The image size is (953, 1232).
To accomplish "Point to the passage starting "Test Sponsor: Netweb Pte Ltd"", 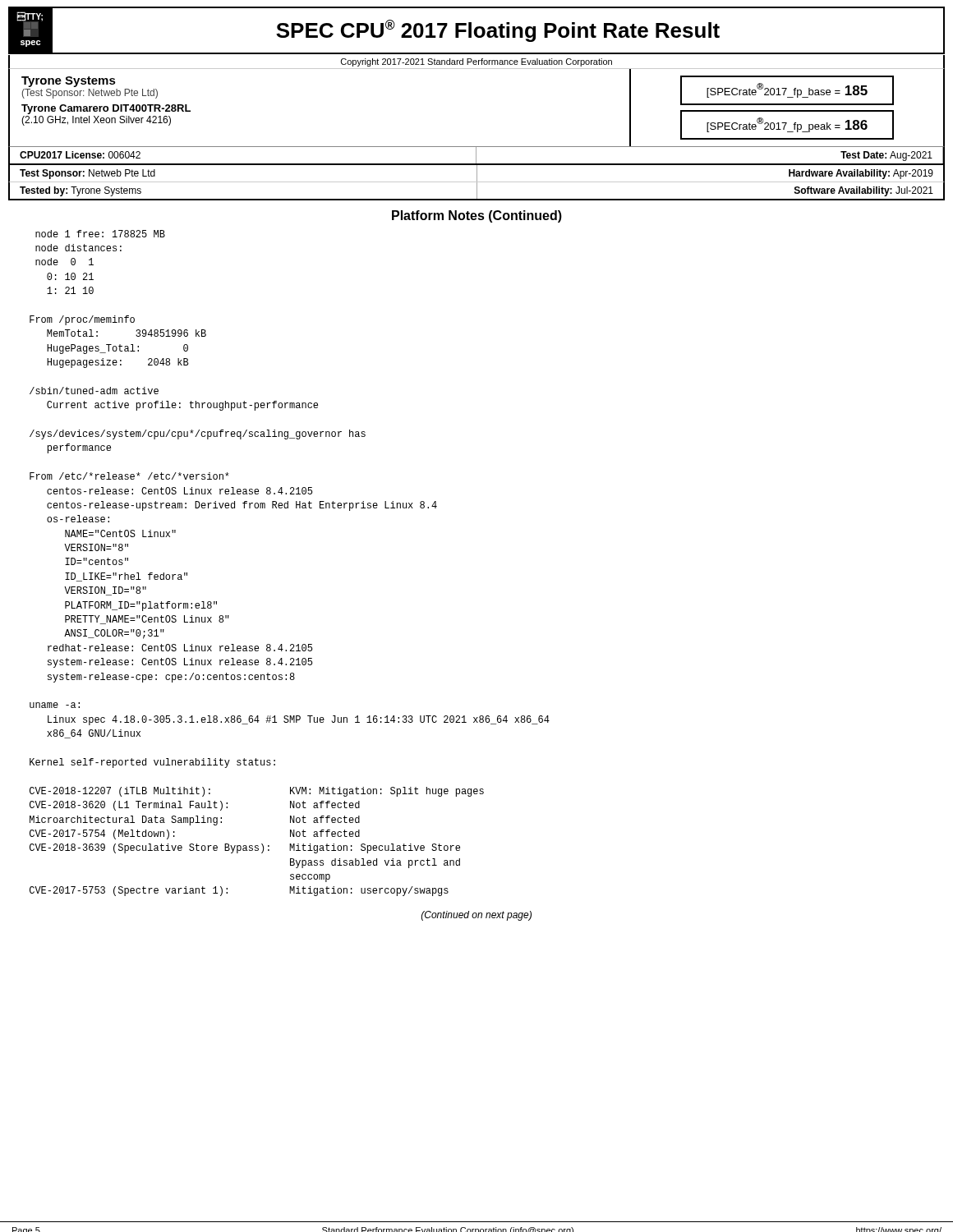I will (476, 173).
